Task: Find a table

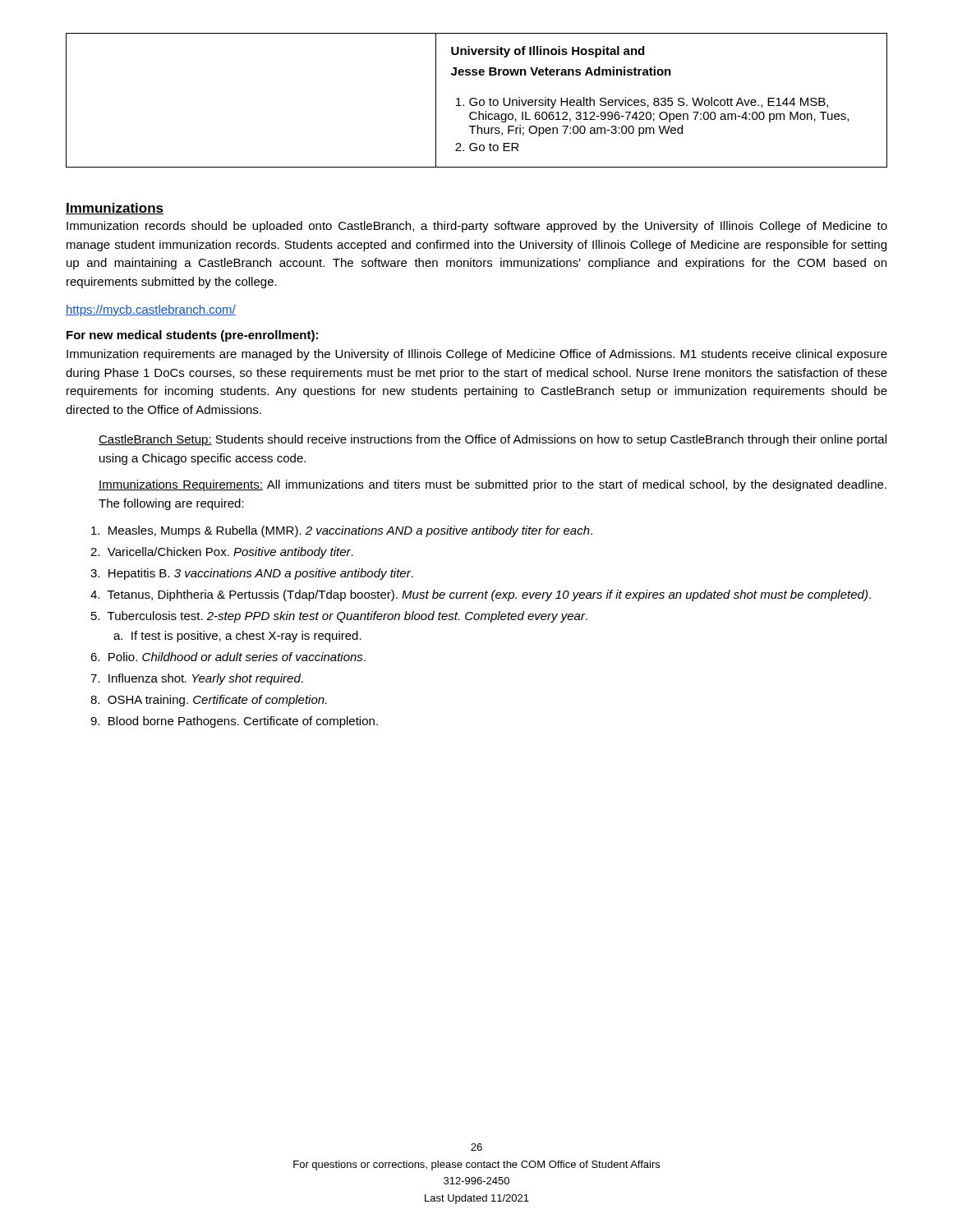Action: [476, 100]
